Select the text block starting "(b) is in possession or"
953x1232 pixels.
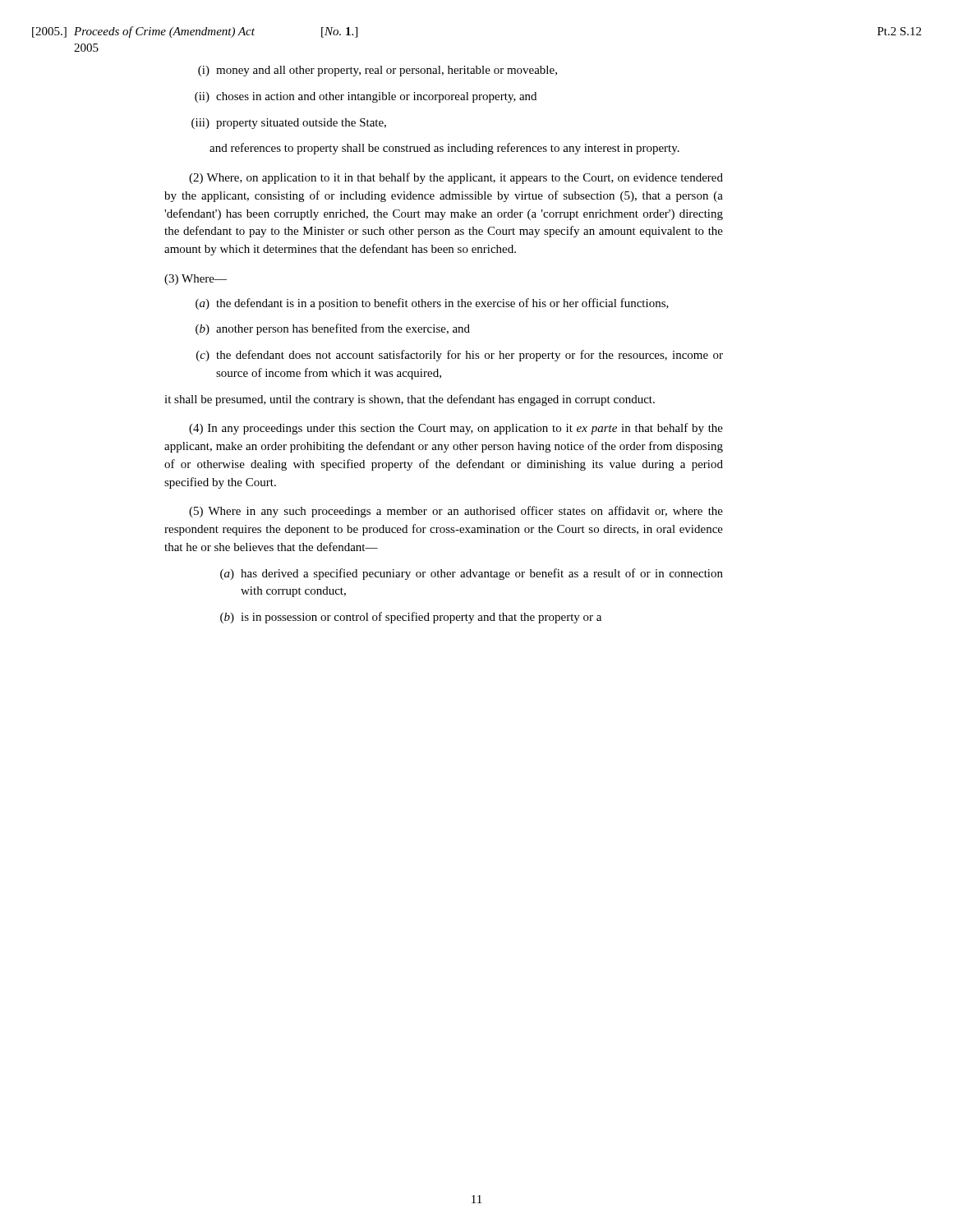coord(456,618)
